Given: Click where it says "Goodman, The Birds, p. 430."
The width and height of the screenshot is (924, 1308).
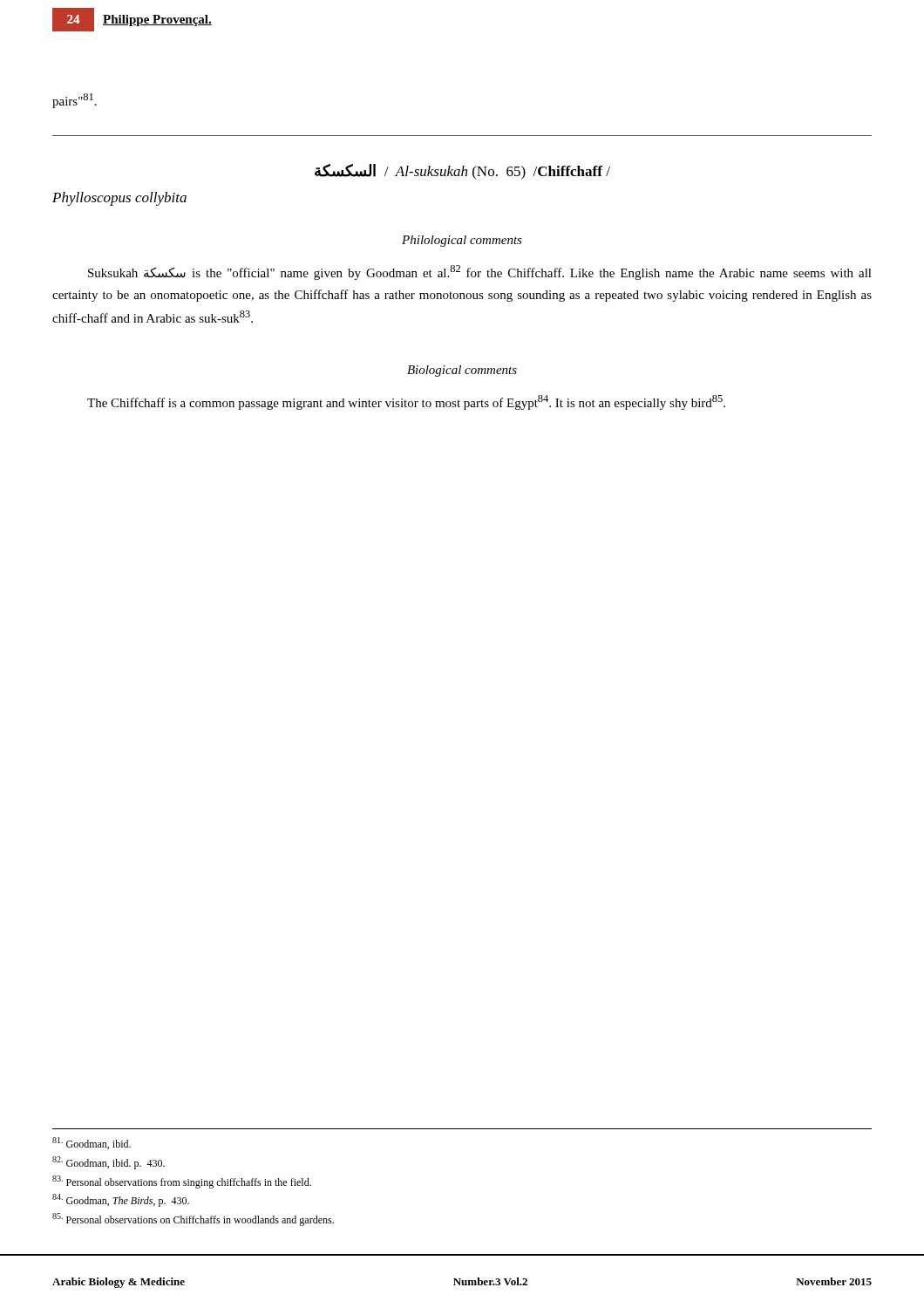Looking at the screenshot, I should point(121,1200).
